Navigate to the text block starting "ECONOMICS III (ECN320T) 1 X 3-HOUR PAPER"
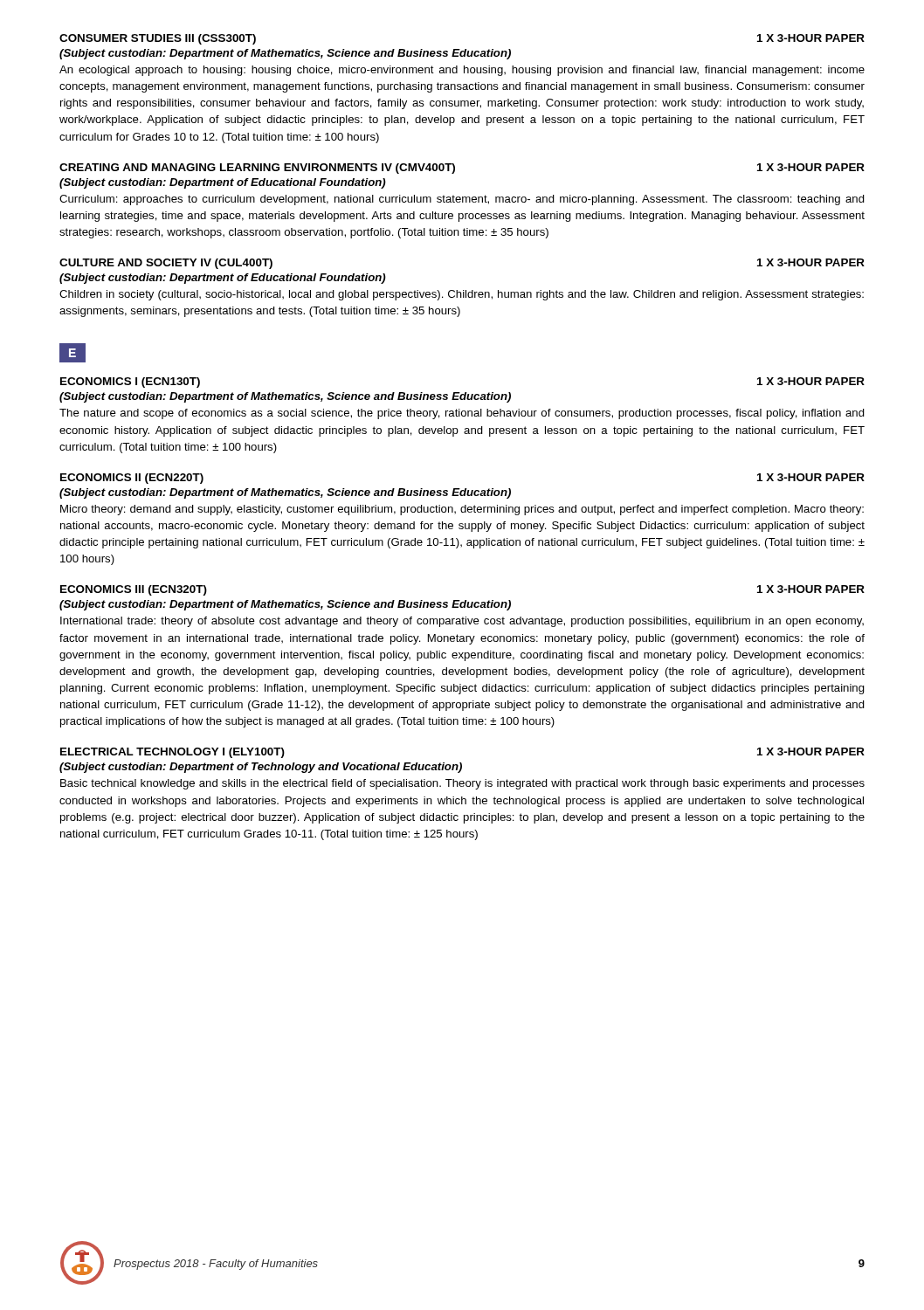The height and width of the screenshot is (1310, 924). click(462, 589)
